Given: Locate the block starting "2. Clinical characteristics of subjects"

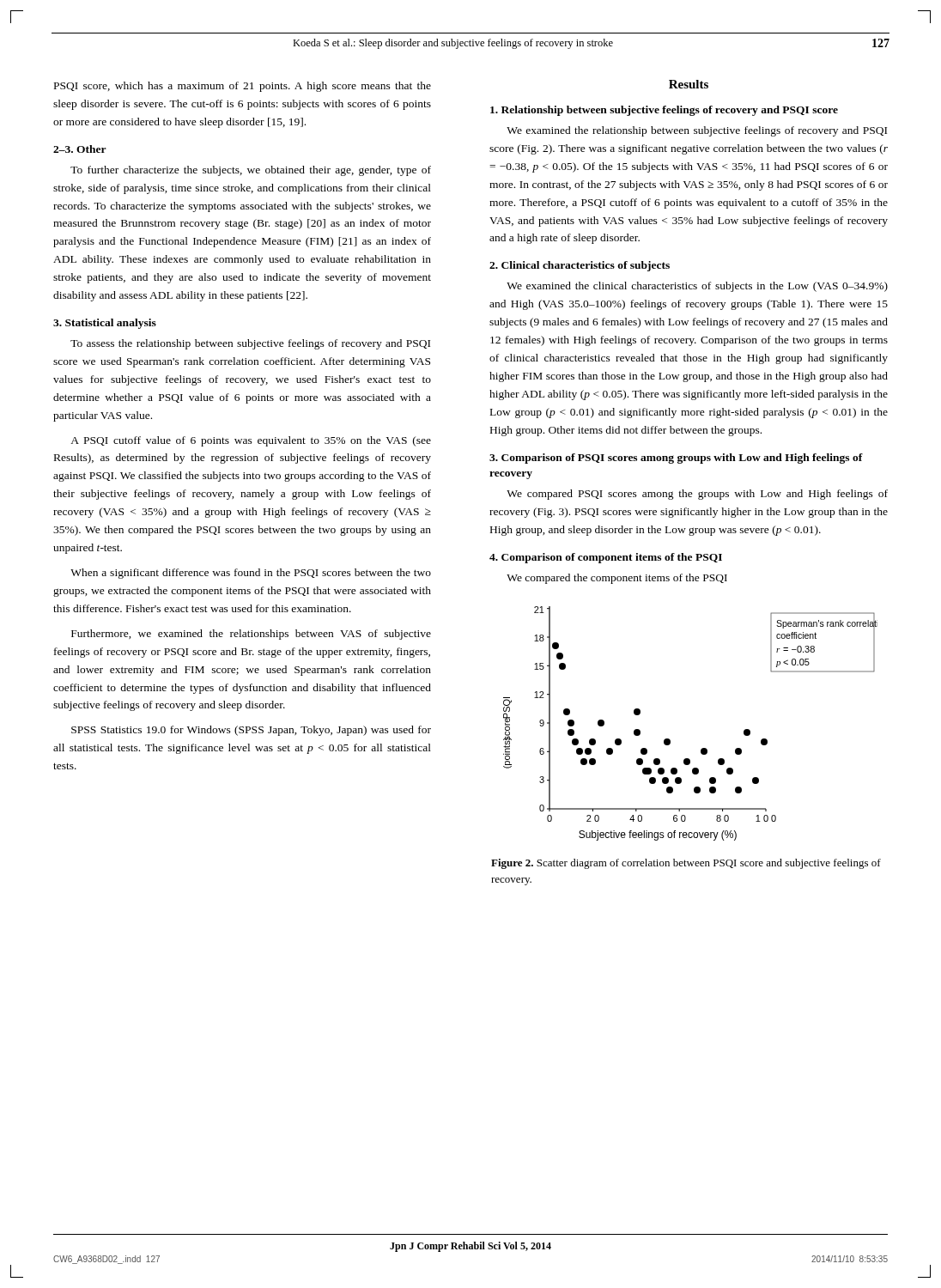Looking at the screenshot, I should [580, 265].
